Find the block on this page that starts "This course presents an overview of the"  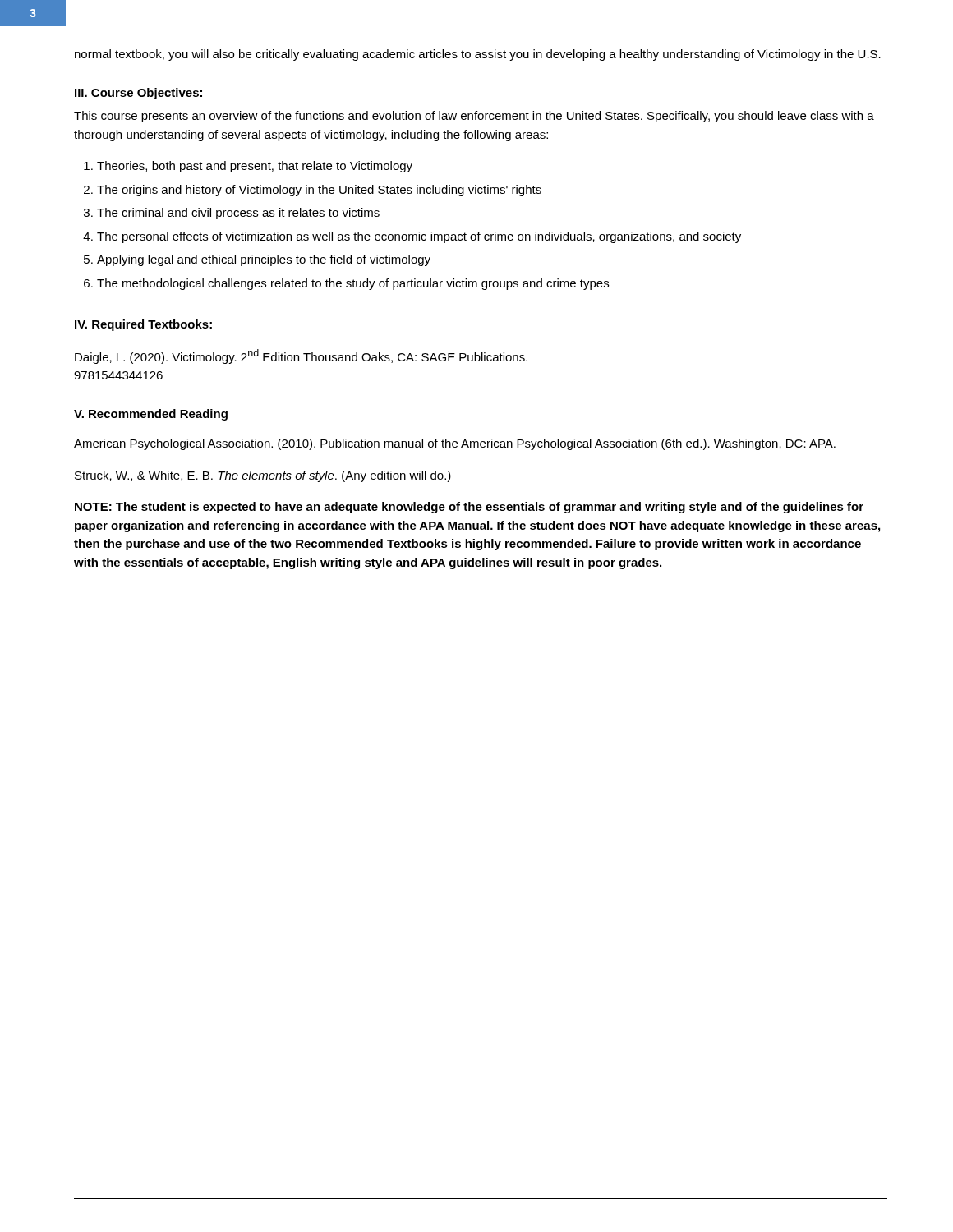tap(474, 125)
